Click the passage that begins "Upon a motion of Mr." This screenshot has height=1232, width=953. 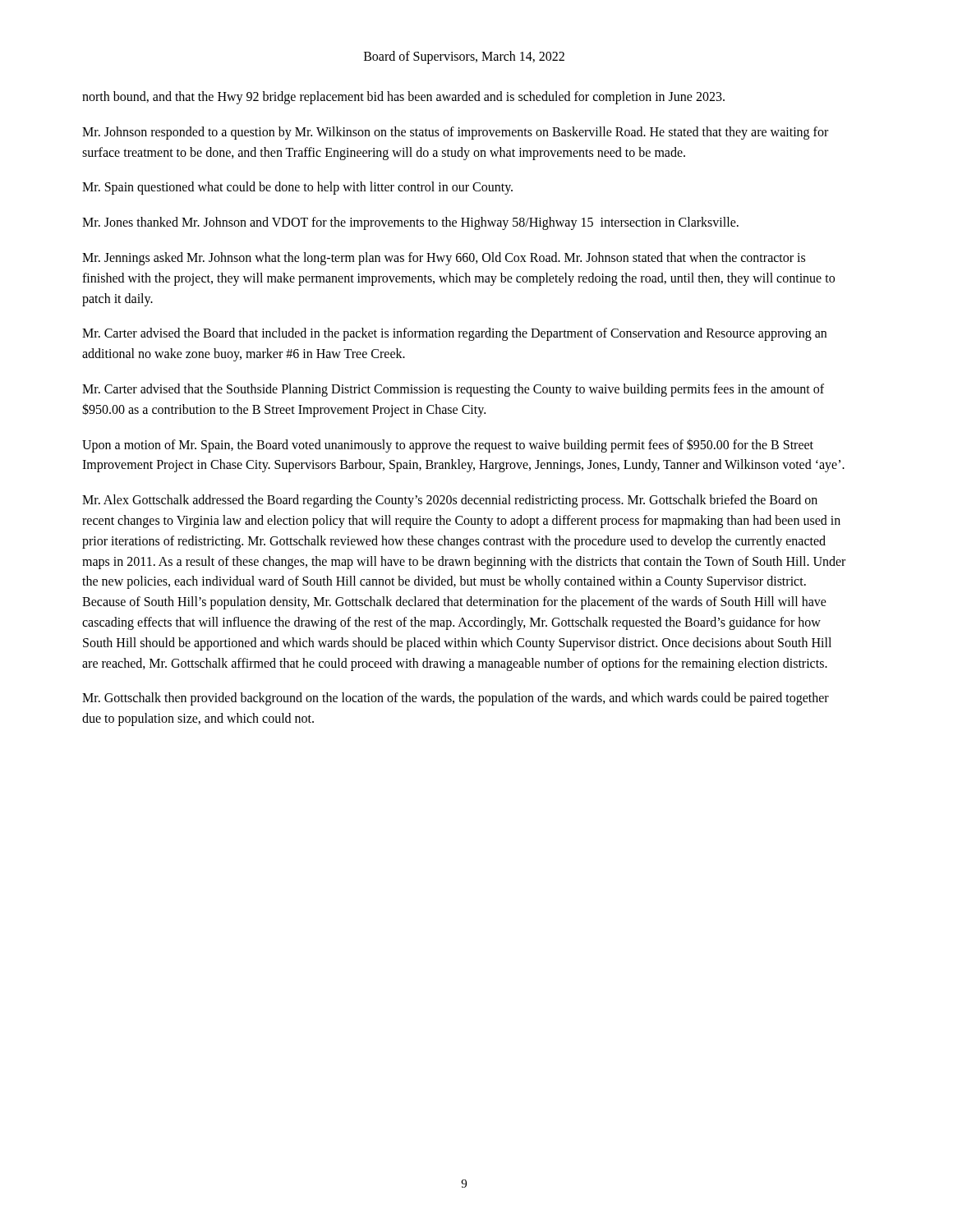tap(464, 455)
